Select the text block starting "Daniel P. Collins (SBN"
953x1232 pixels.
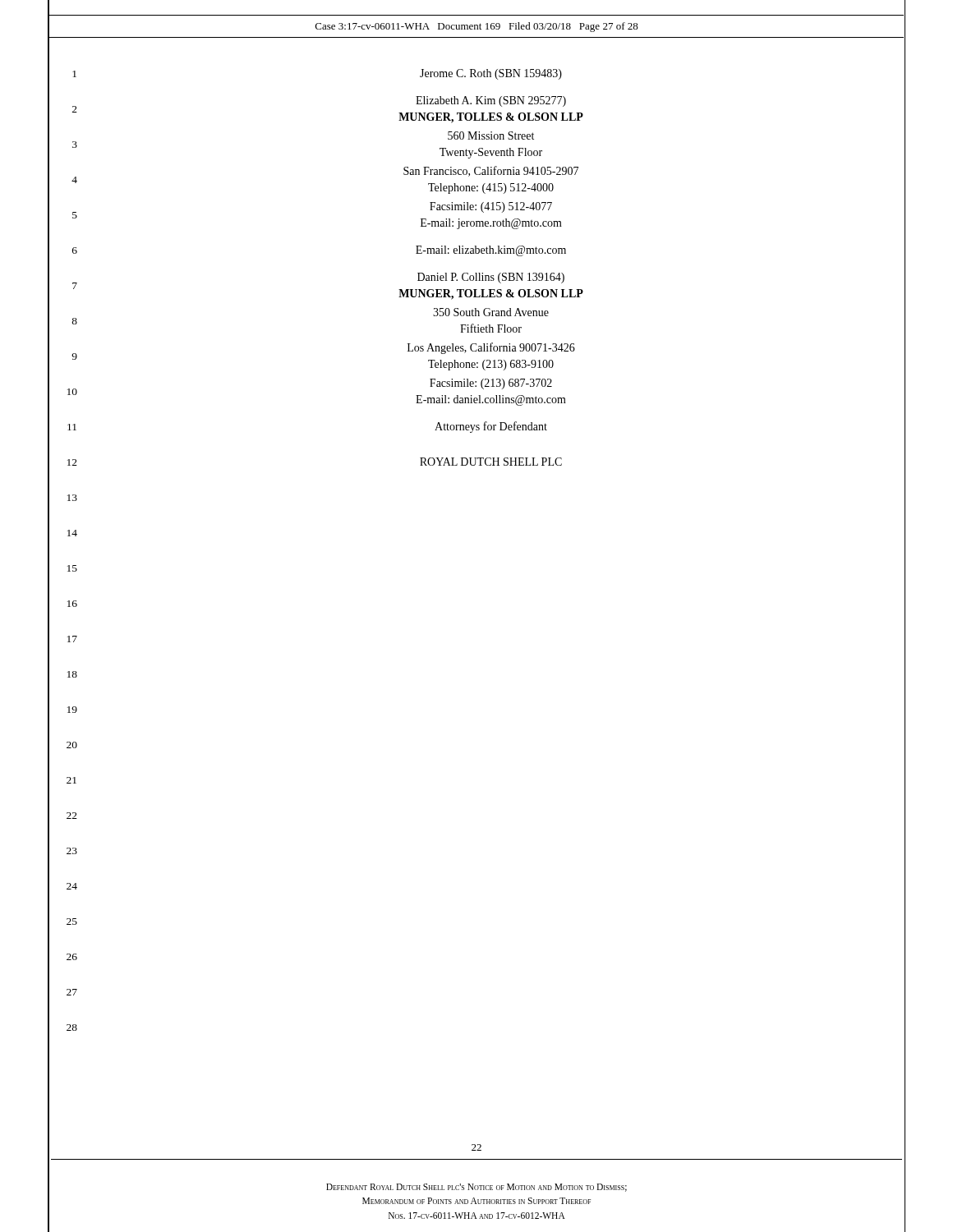(491, 338)
